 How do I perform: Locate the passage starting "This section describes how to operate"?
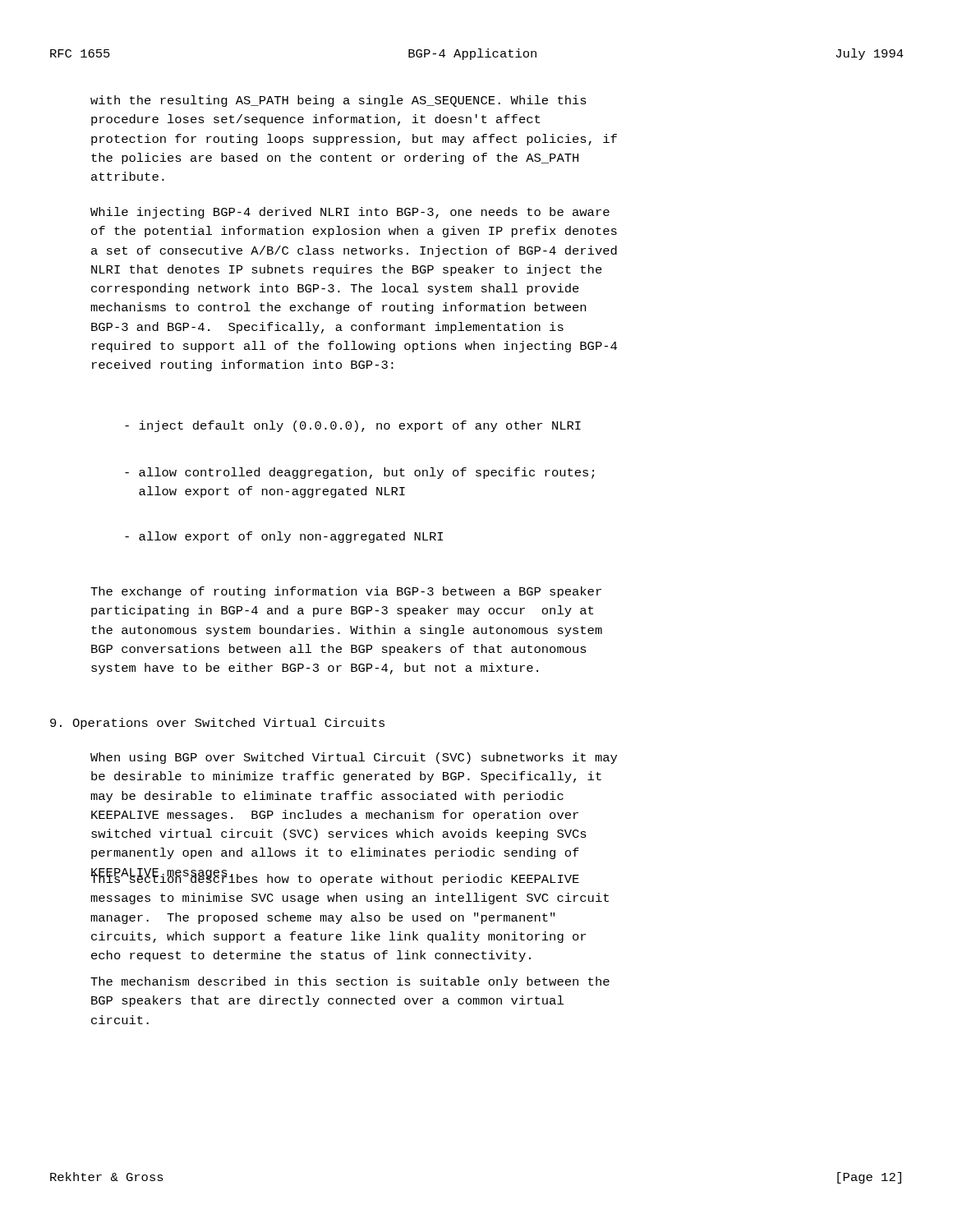(x=350, y=918)
